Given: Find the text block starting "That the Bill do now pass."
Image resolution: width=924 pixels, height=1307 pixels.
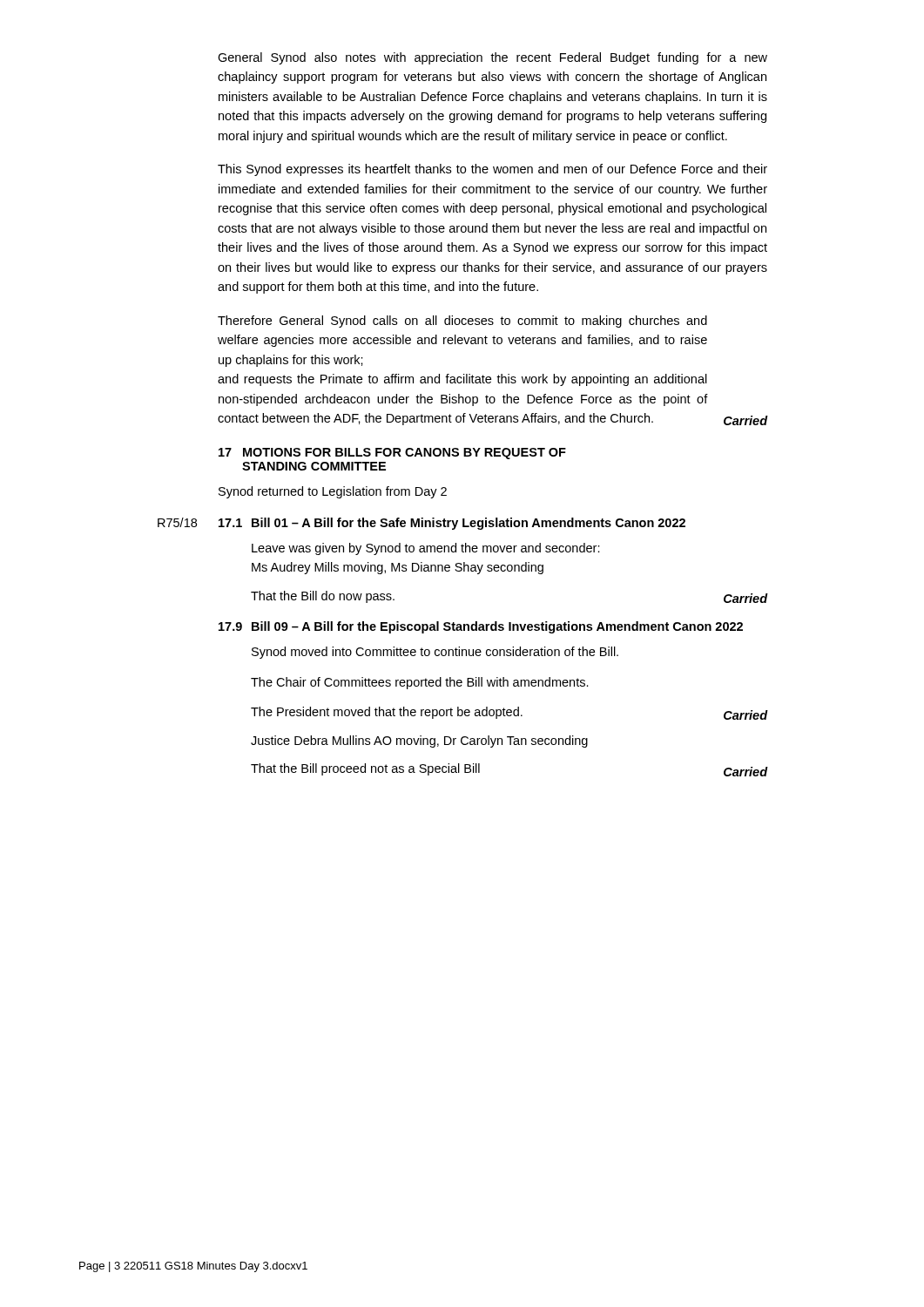Looking at the screenshot, I should (x=323, y=596).
